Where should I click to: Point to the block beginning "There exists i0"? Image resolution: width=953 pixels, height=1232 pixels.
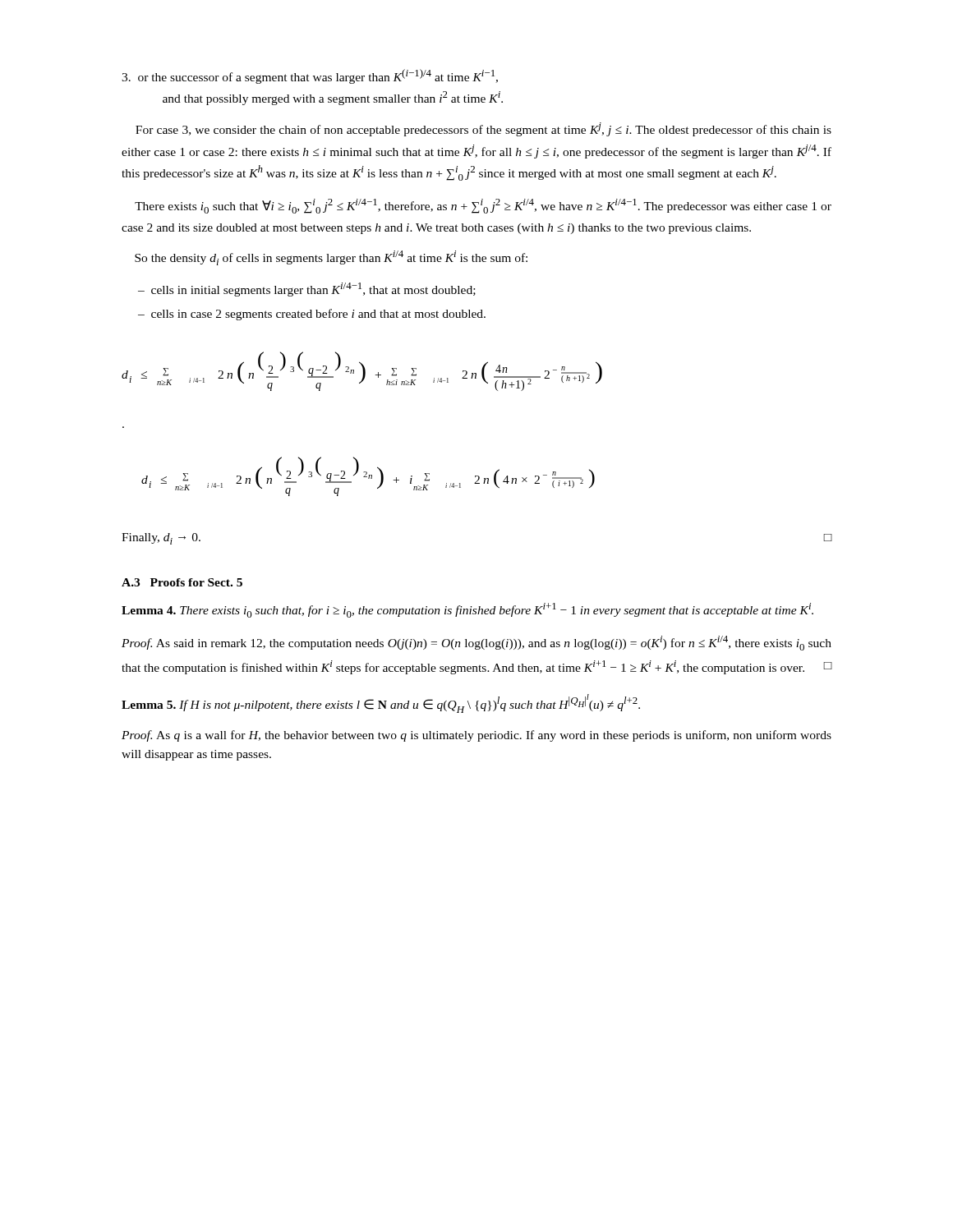[x=476, y=215]
